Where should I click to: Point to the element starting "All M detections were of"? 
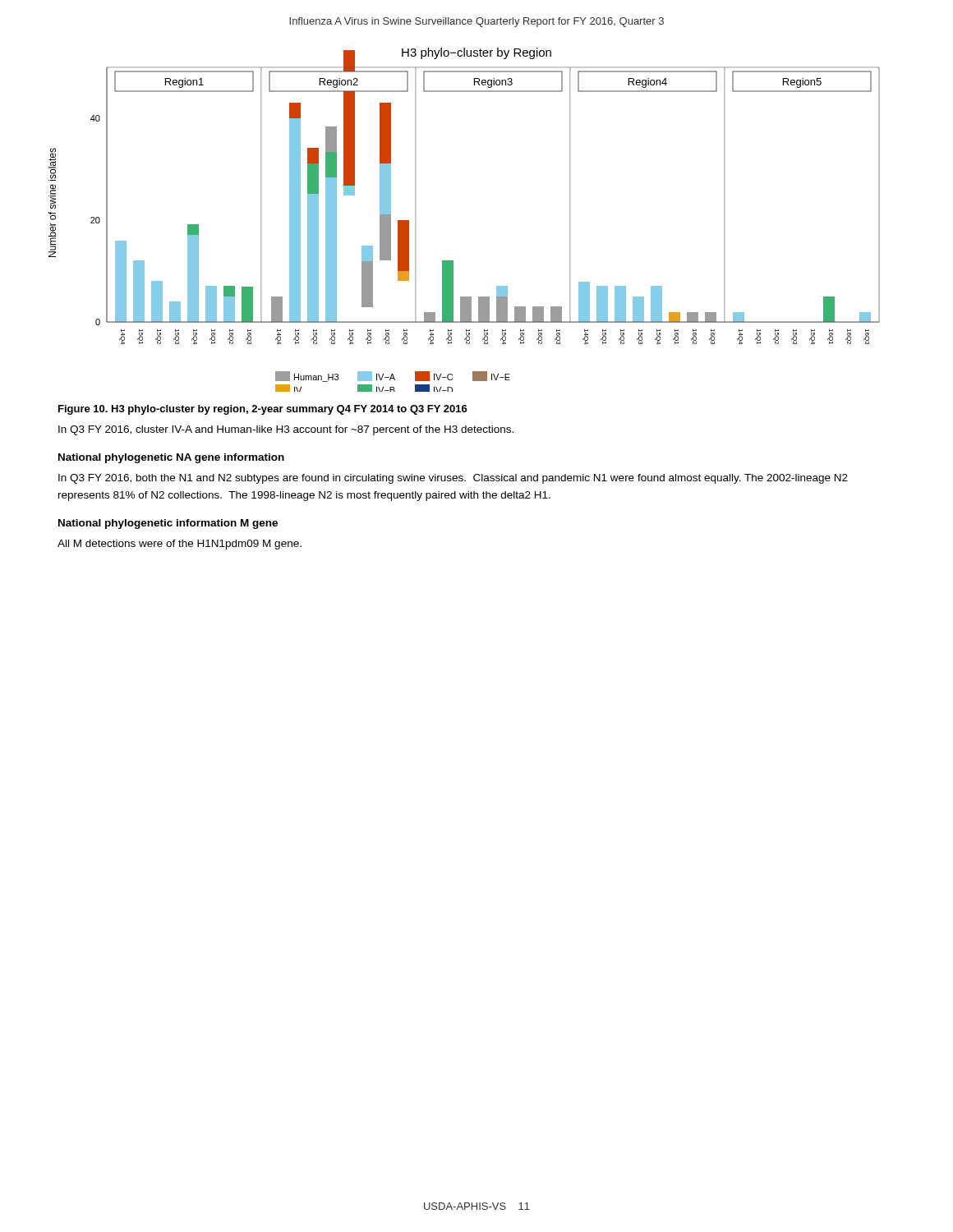pyautogui.click(x=180, y=543)
